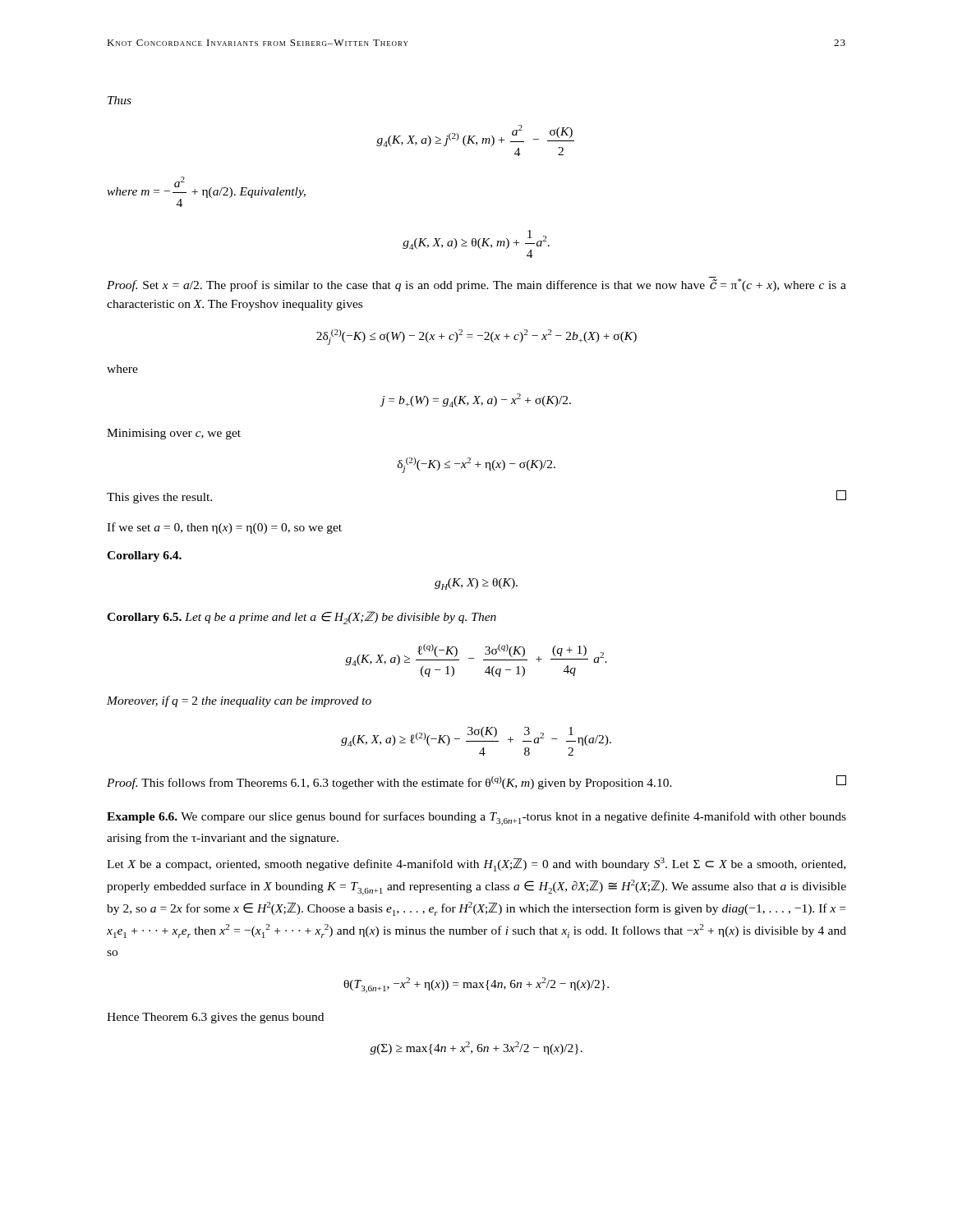Select the text block with the text "Corollary 6.5. Let q be a prime and"

point(302,617)
